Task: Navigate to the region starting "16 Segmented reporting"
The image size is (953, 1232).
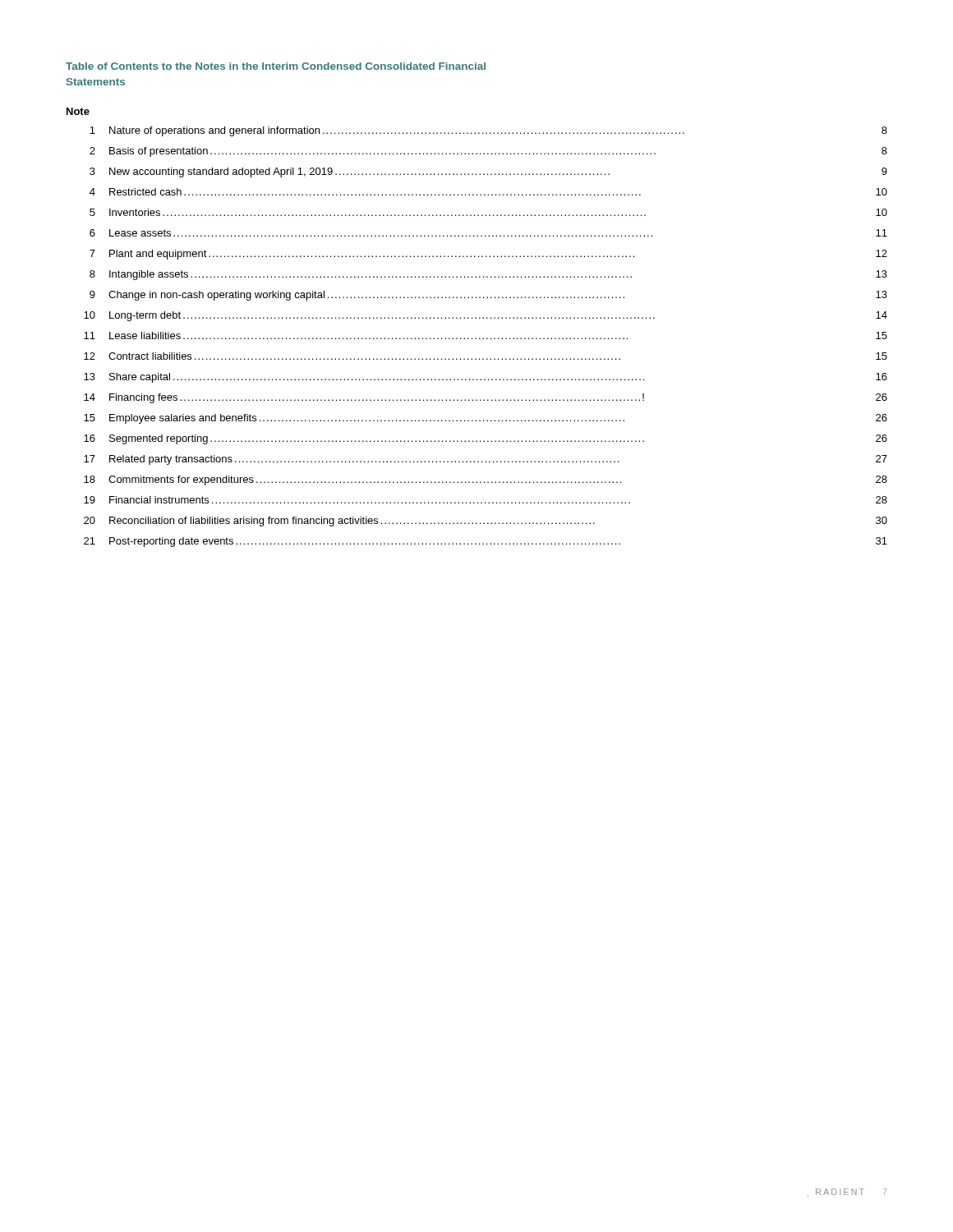Action: click(x=476, y=439)
